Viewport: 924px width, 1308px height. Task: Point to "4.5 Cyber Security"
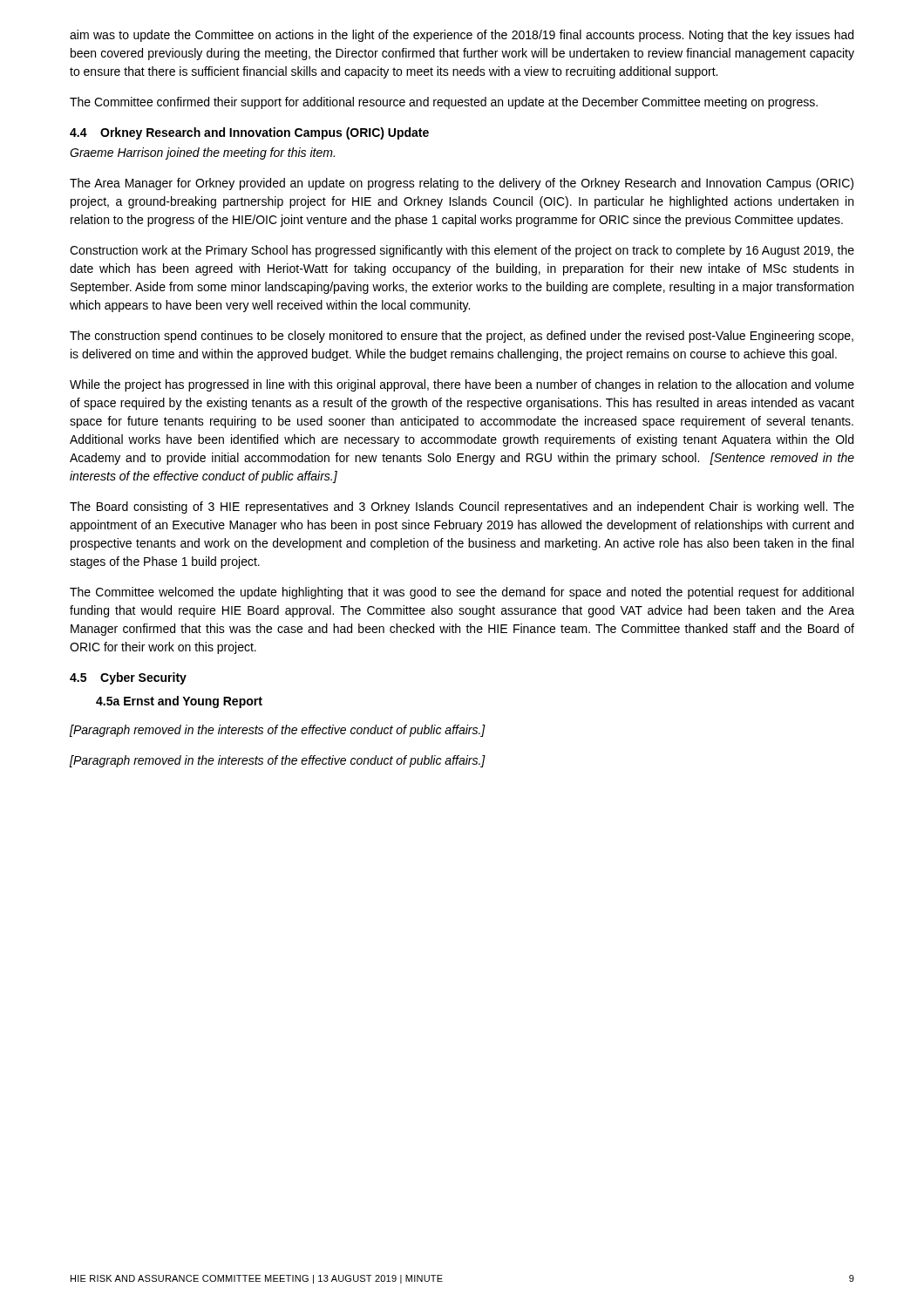click(128, 678)
